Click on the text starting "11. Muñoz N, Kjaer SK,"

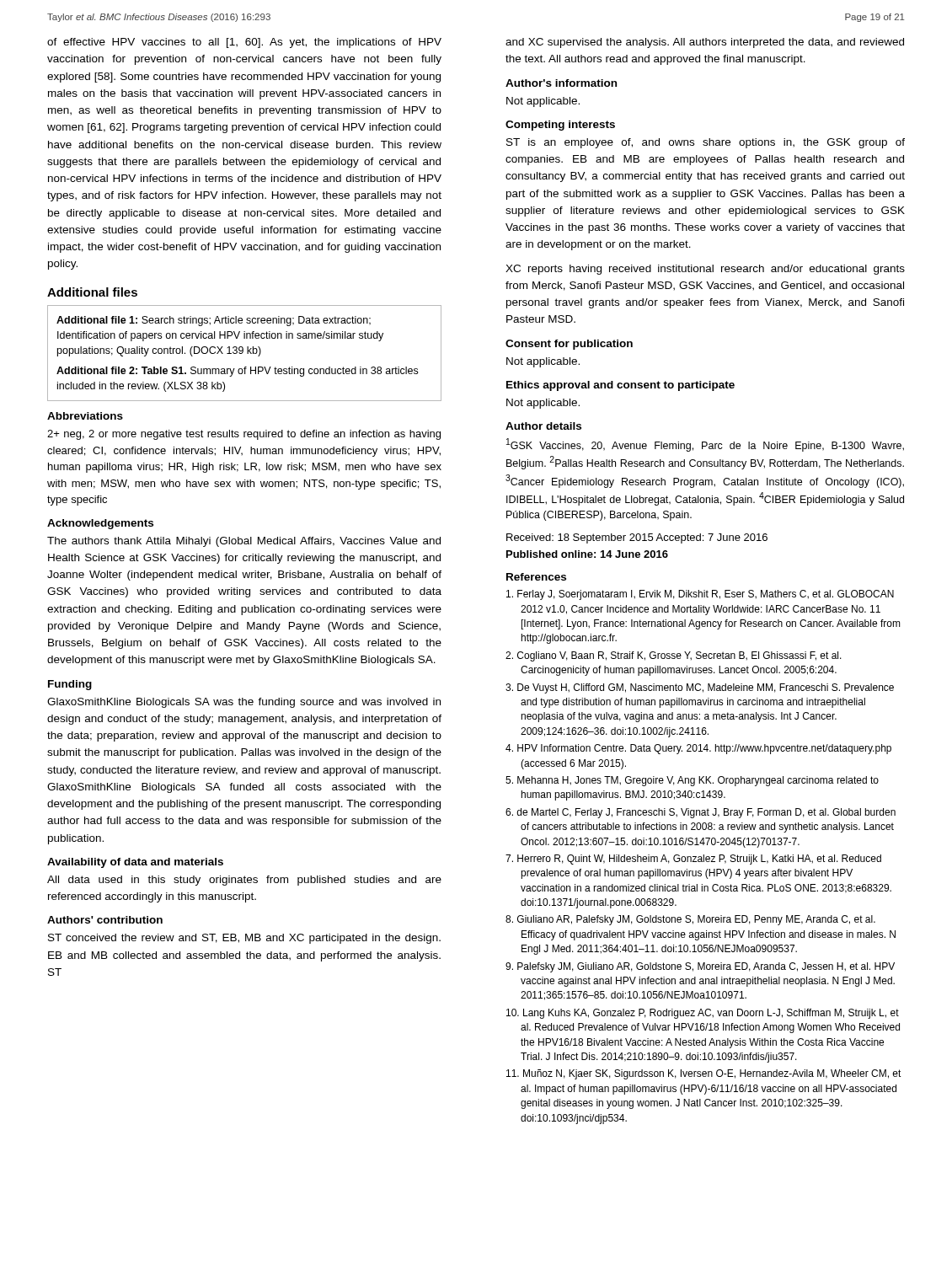[x=703, y=1096]
